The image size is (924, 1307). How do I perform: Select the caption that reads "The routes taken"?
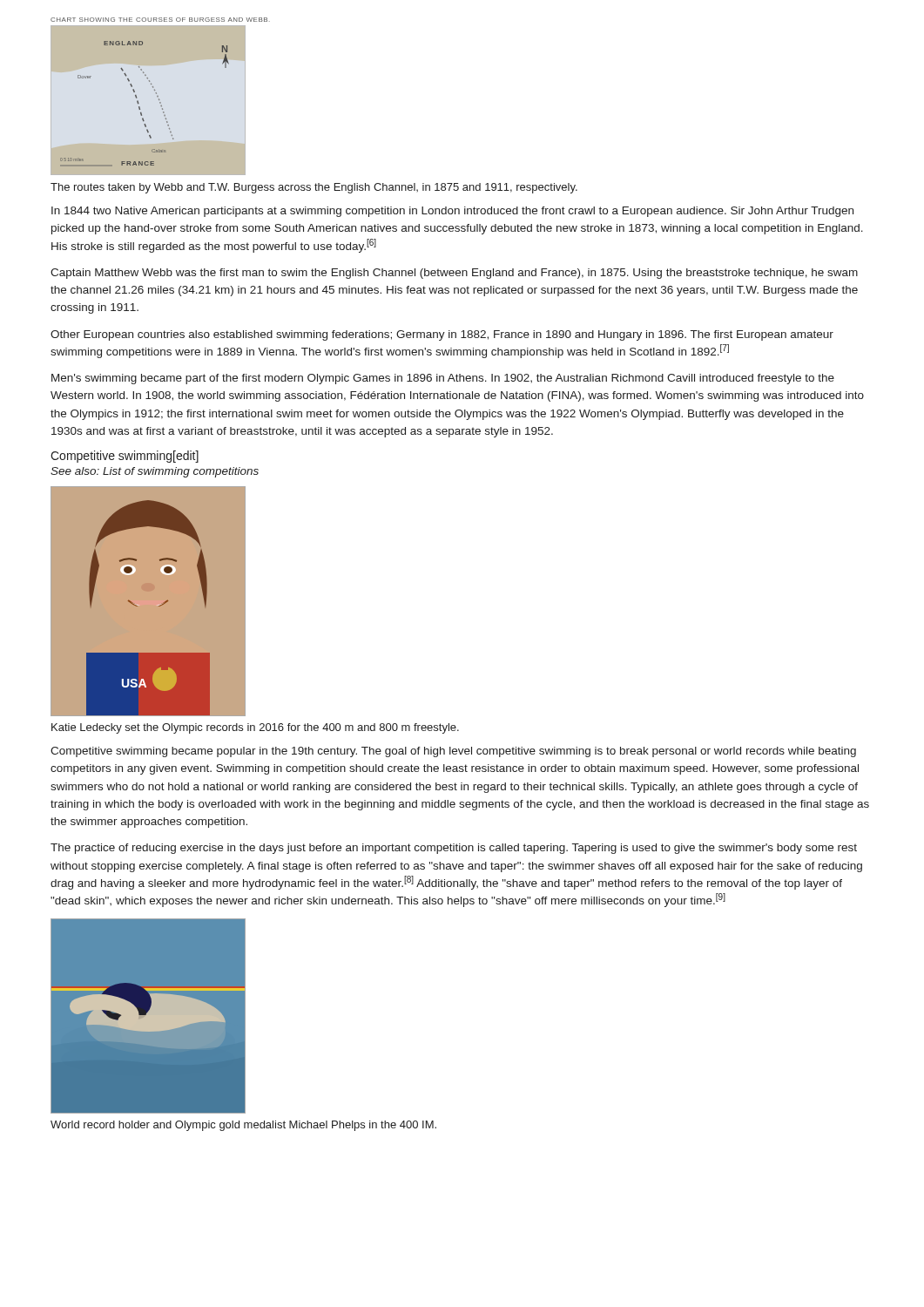tap(314, 187)
